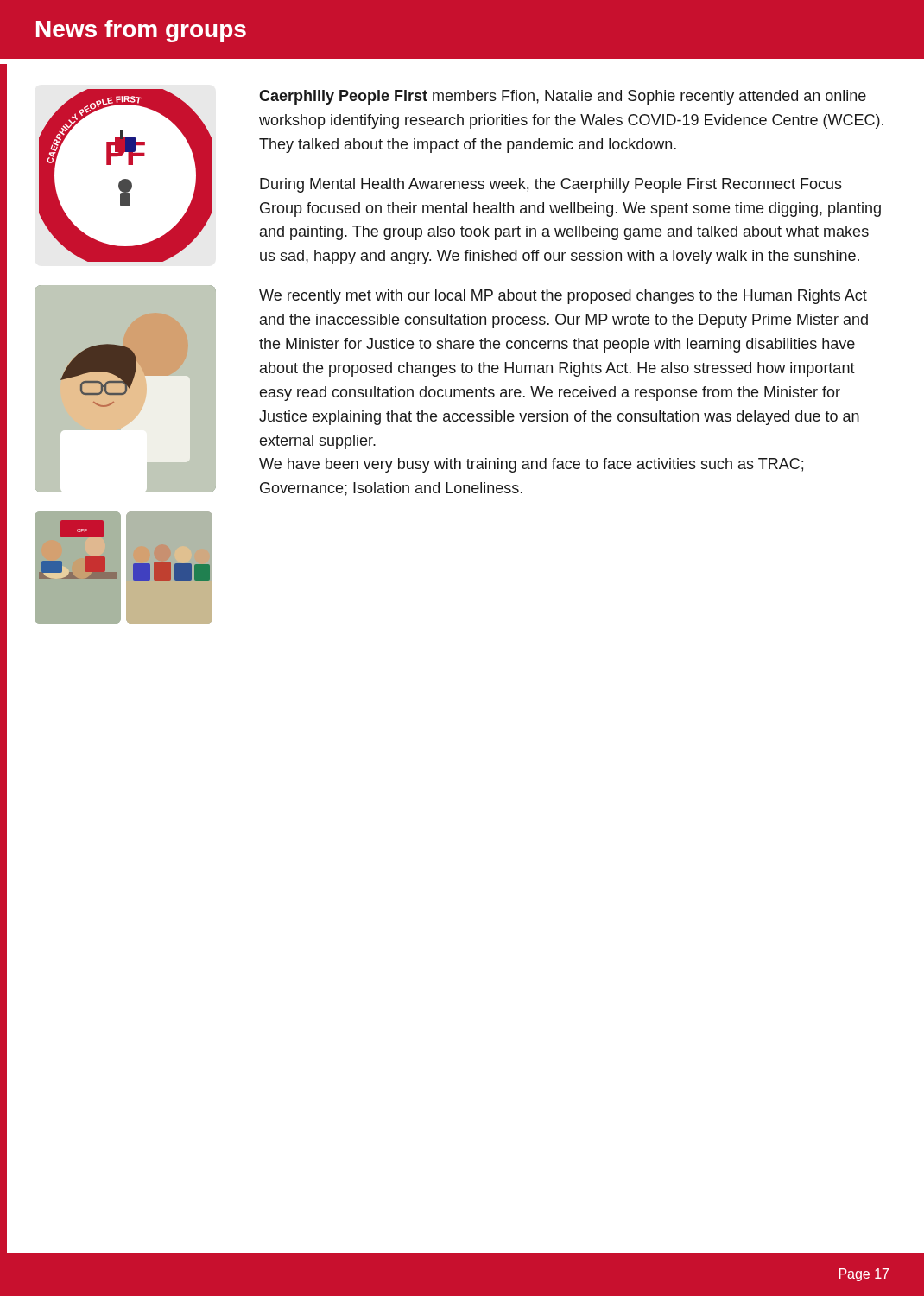The image size is (924, 1296).
Task: Locate the logo
Action: (x=125, y=175)
